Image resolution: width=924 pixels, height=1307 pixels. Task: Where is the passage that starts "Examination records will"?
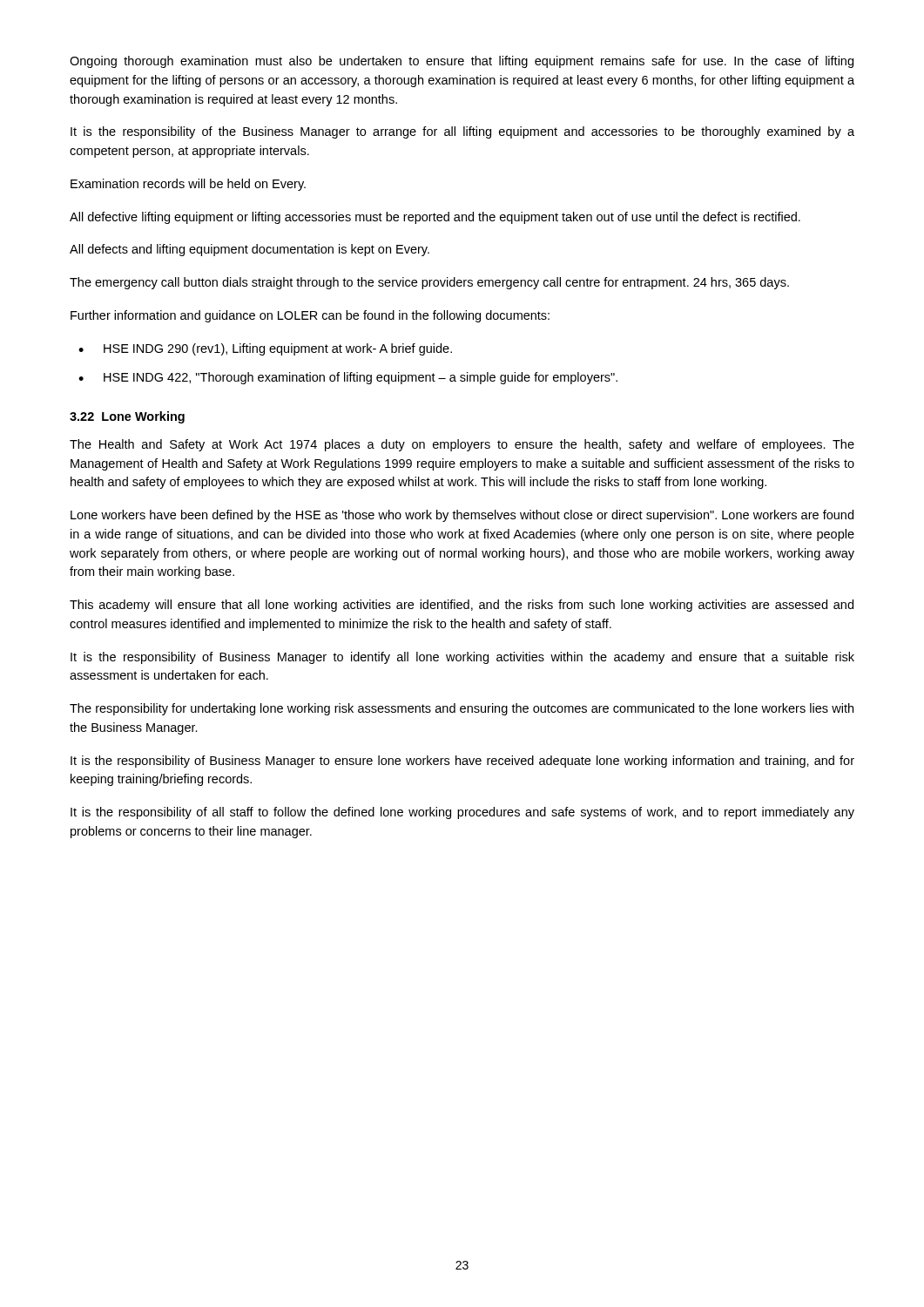(x=188, y=184)
